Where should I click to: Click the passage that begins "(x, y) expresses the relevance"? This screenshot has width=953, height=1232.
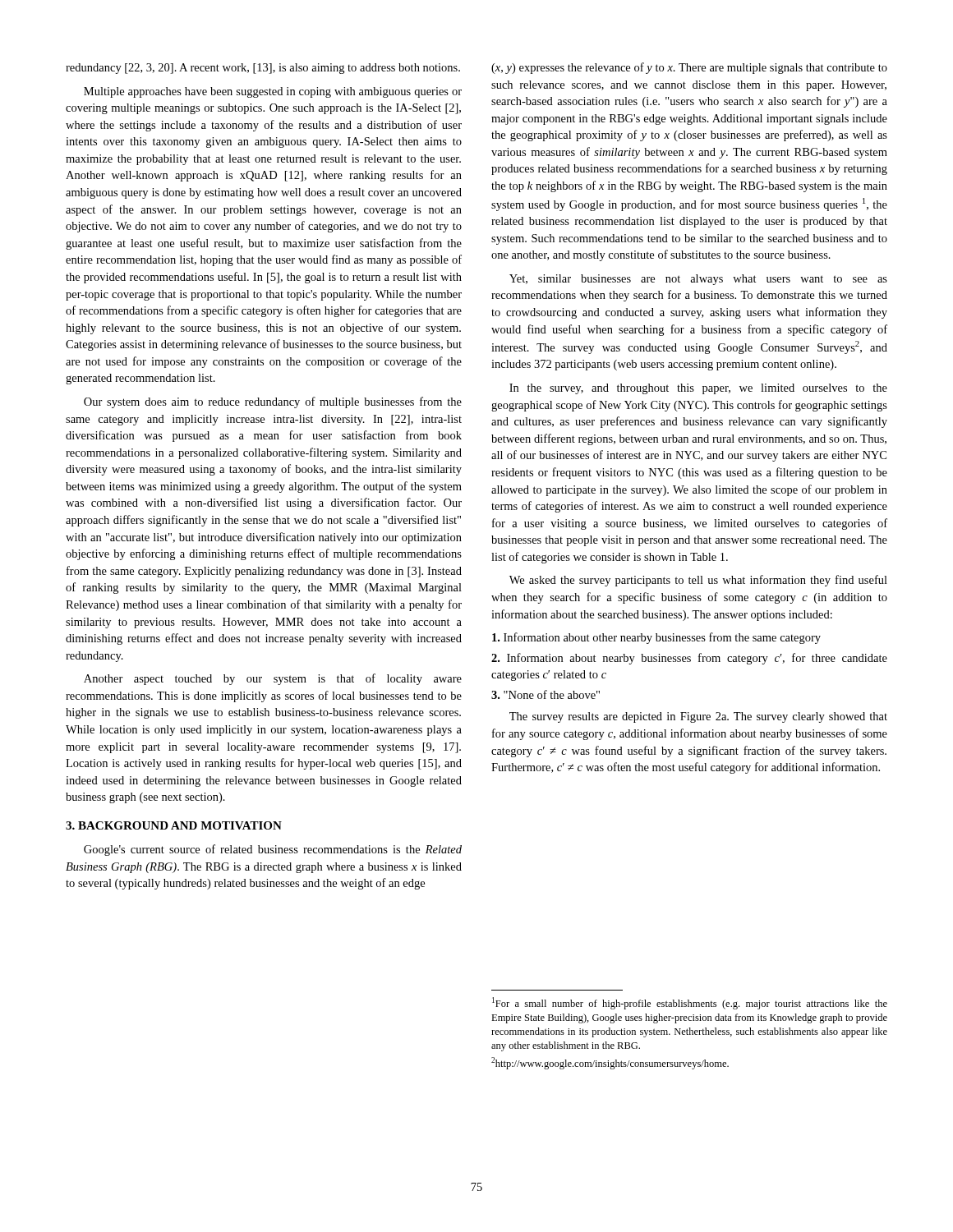(x=689, y=341)
